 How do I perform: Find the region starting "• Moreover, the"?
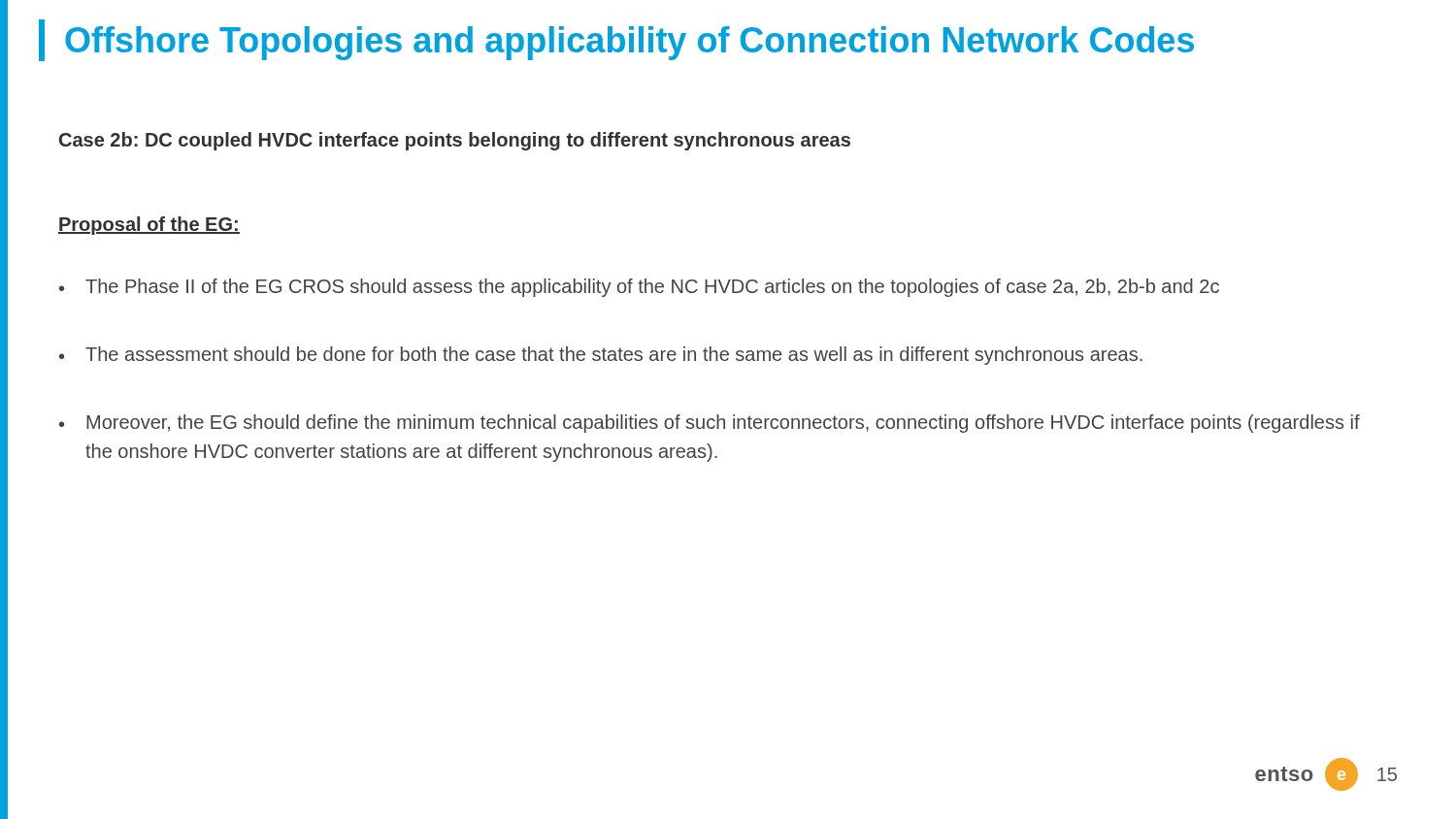click(x=718, y=437)
